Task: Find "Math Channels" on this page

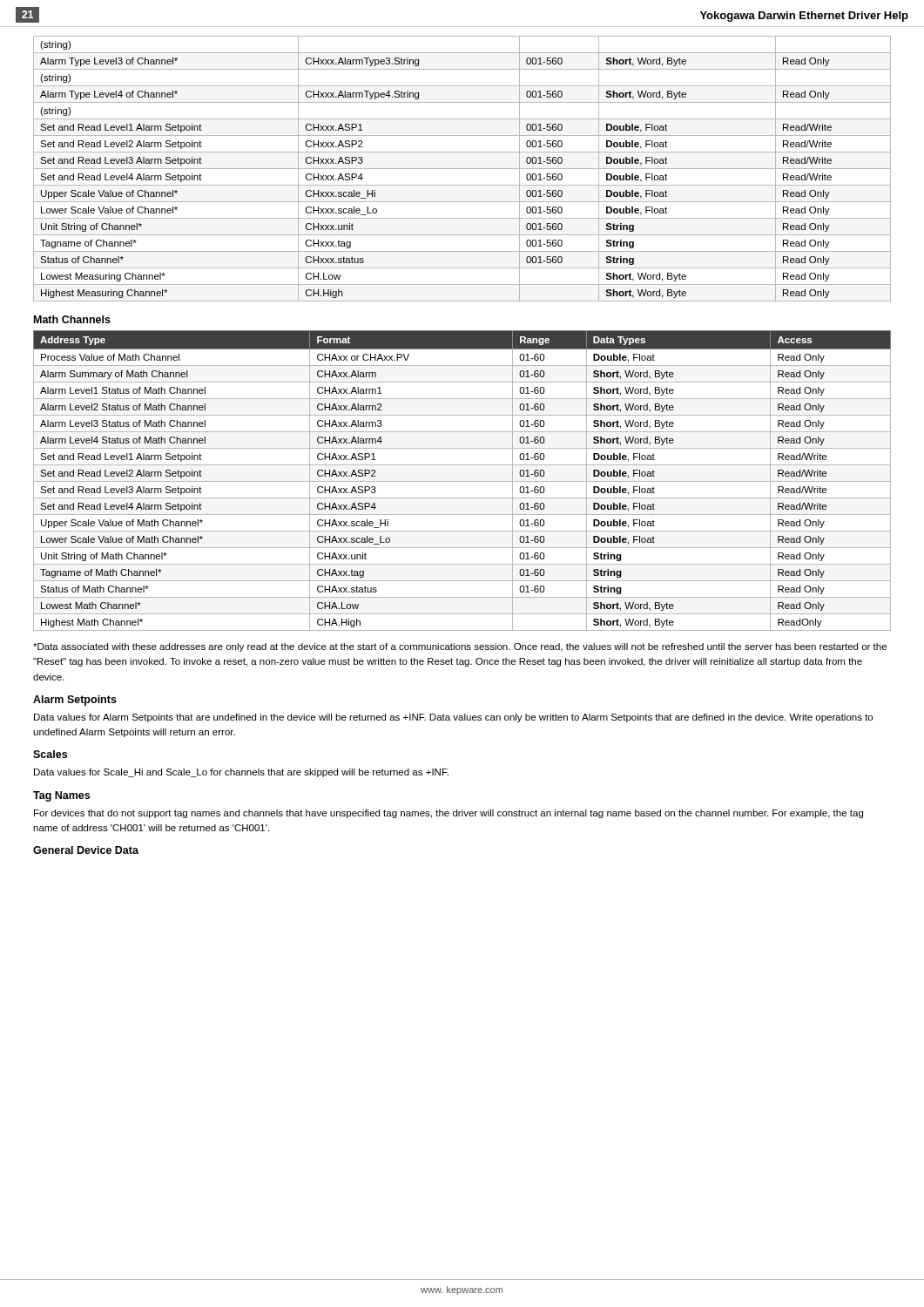Action: click(x=72, y=320)
